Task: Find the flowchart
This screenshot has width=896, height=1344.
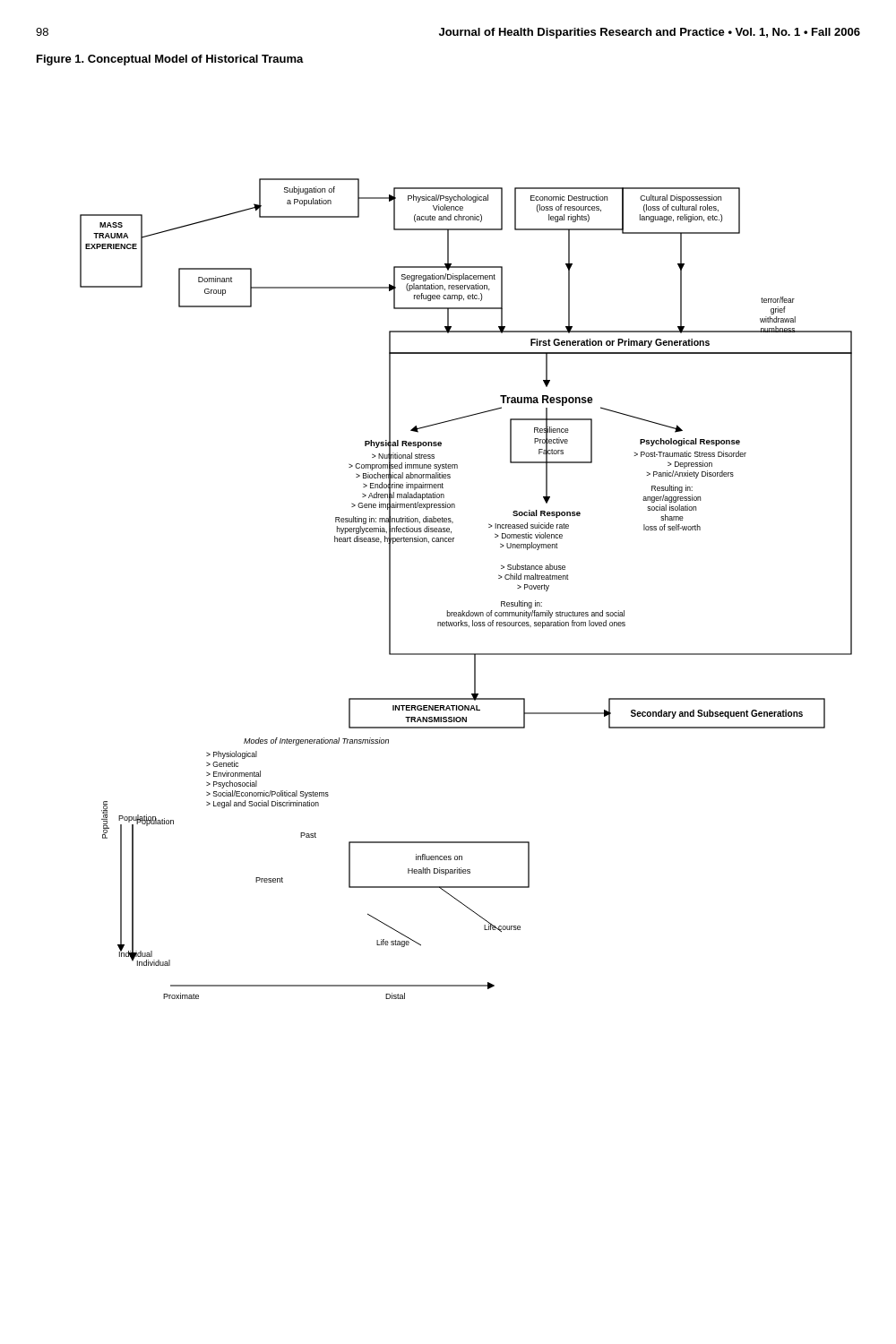Action: click(x=448, y=690)
